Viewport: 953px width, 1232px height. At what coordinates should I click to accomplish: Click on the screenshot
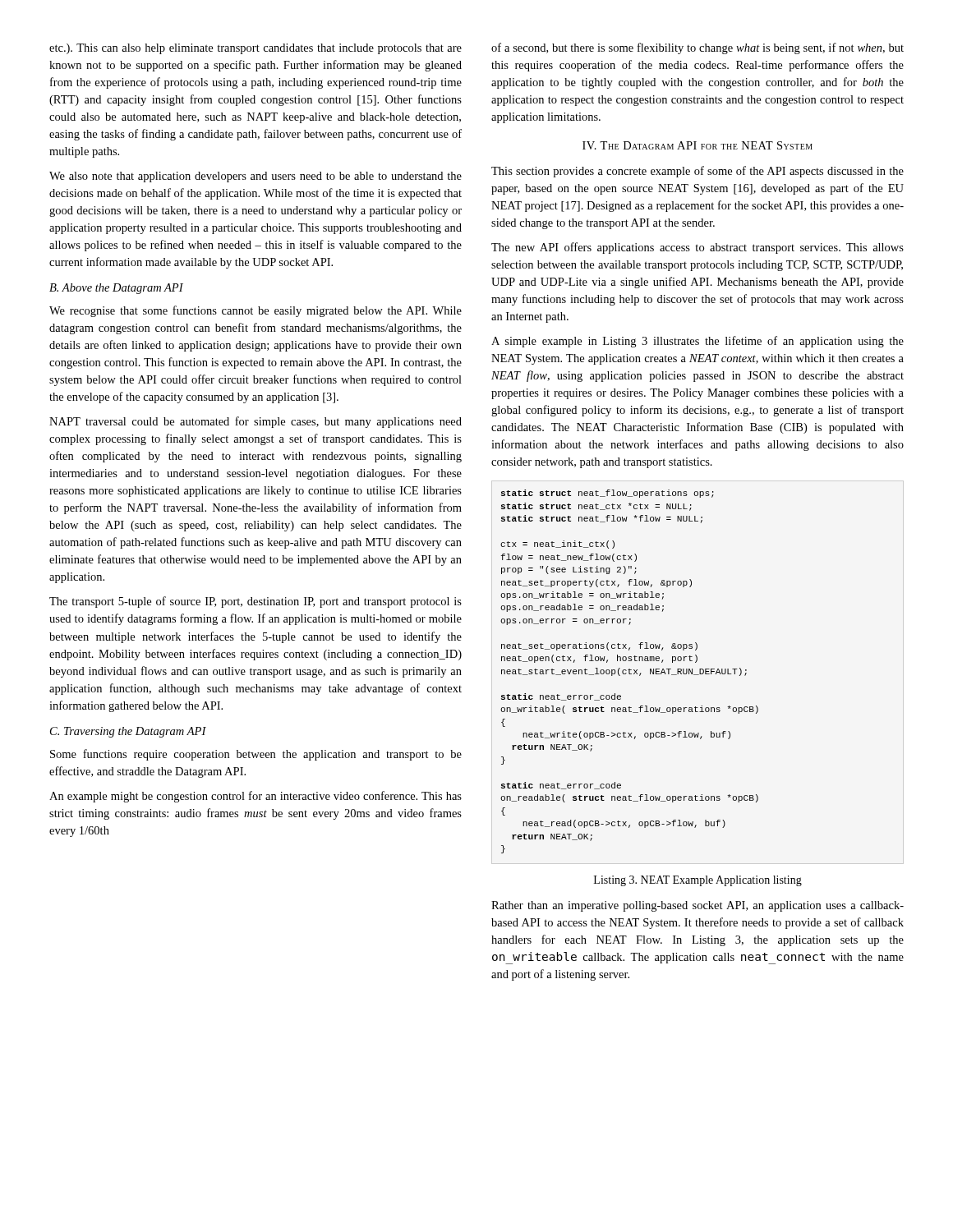coord(698,672)
